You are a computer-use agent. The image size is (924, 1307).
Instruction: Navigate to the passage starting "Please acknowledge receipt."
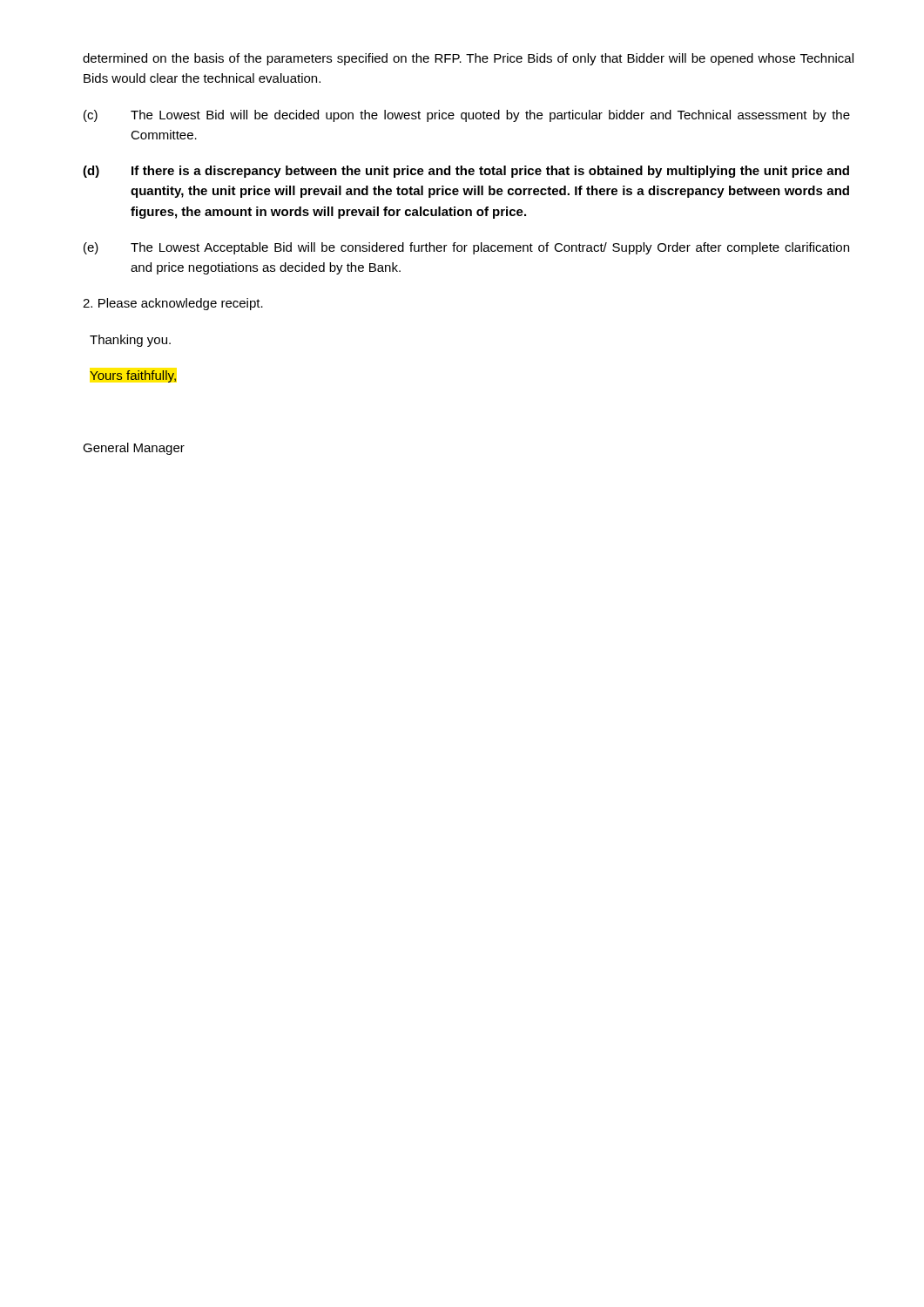[173, 303]
